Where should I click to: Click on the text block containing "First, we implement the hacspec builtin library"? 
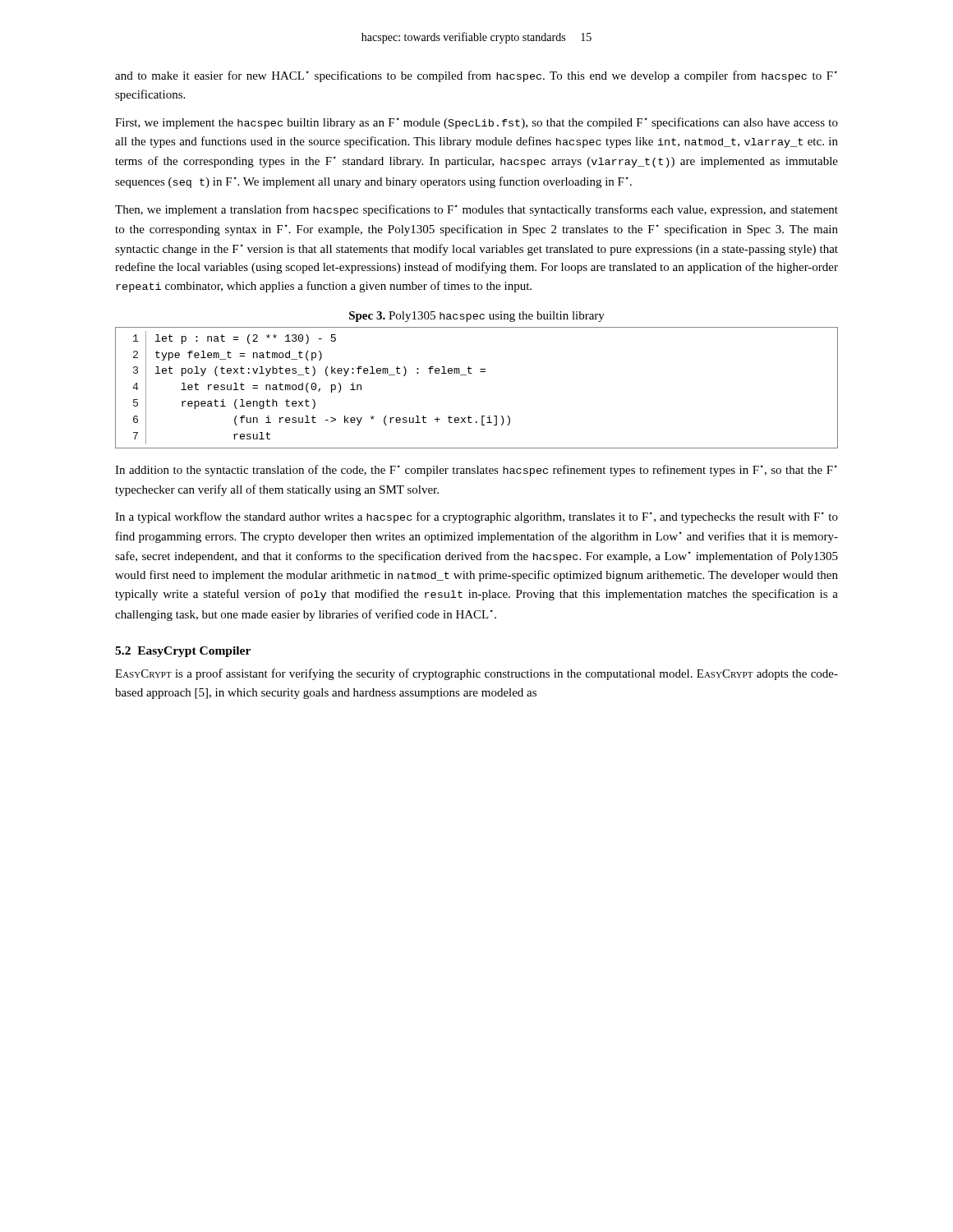click(x=476, y=152)
